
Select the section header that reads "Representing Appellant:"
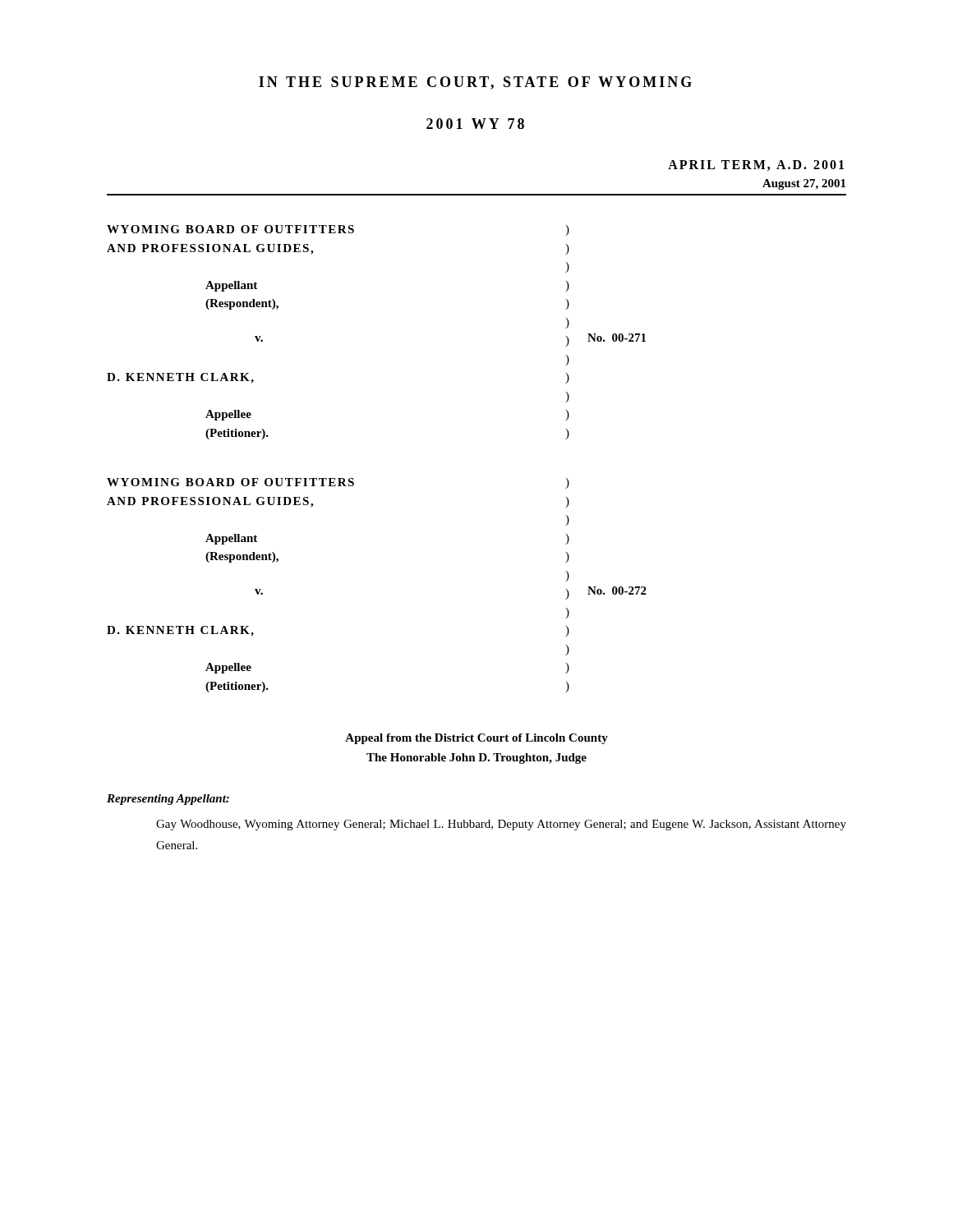pyautogui.click(x=168, y=798)
